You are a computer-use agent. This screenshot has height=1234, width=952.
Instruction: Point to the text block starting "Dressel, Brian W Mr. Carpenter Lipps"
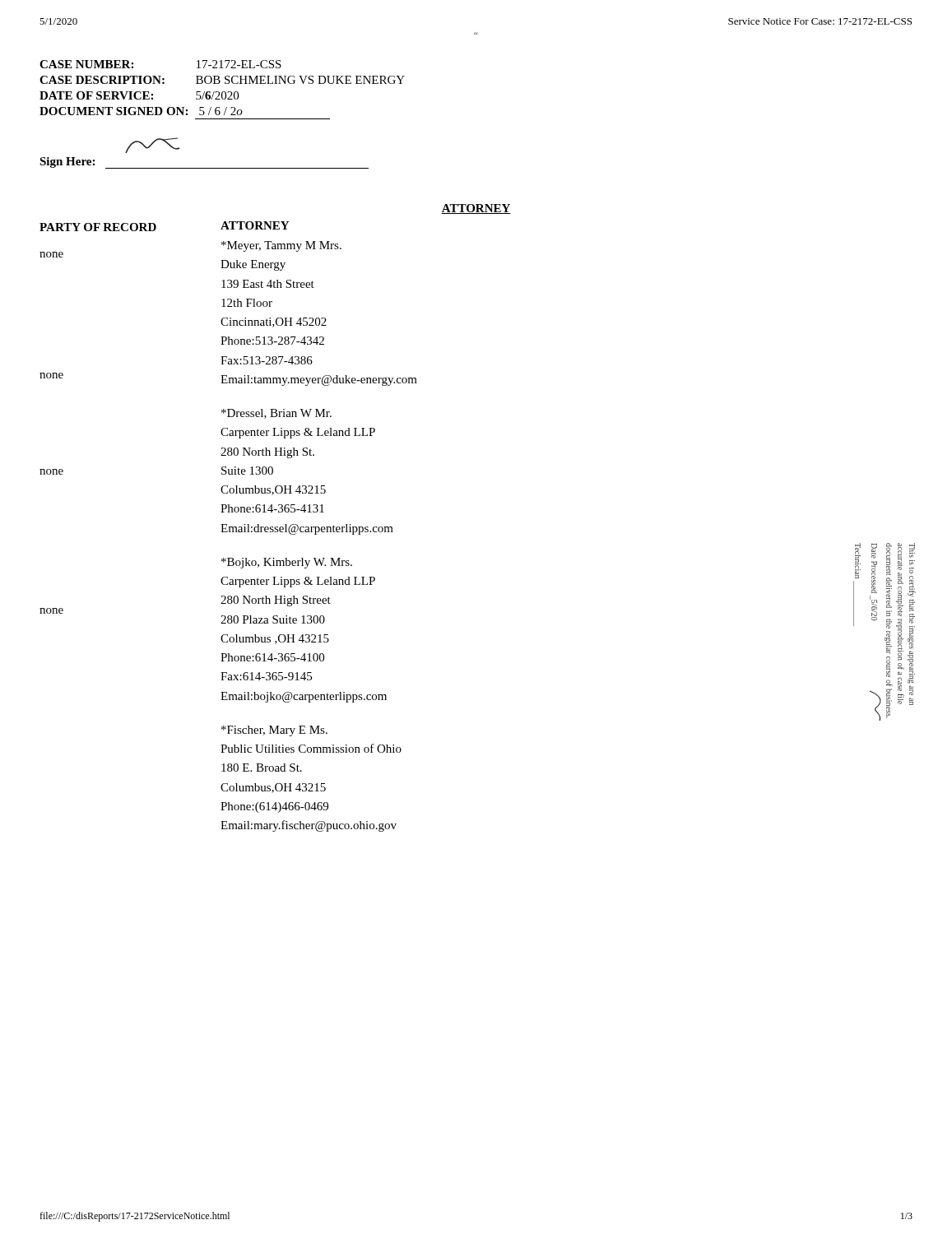click(x=276, y=414)
